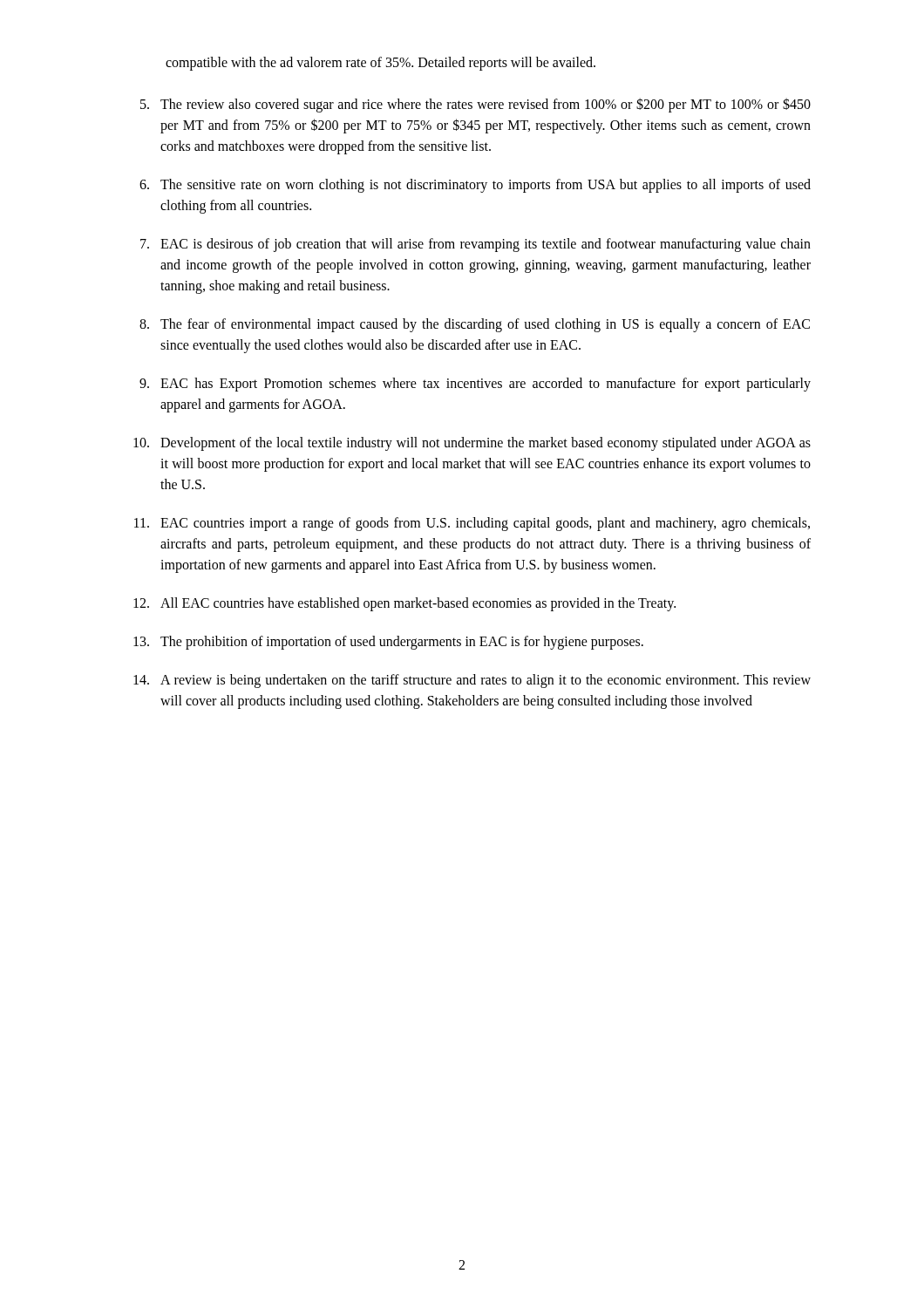The height and width of the screenshot is (1308, 924).
Task: Locate the block of text that opens with "14. A review is being undertaken"
Action: point(462,691)
